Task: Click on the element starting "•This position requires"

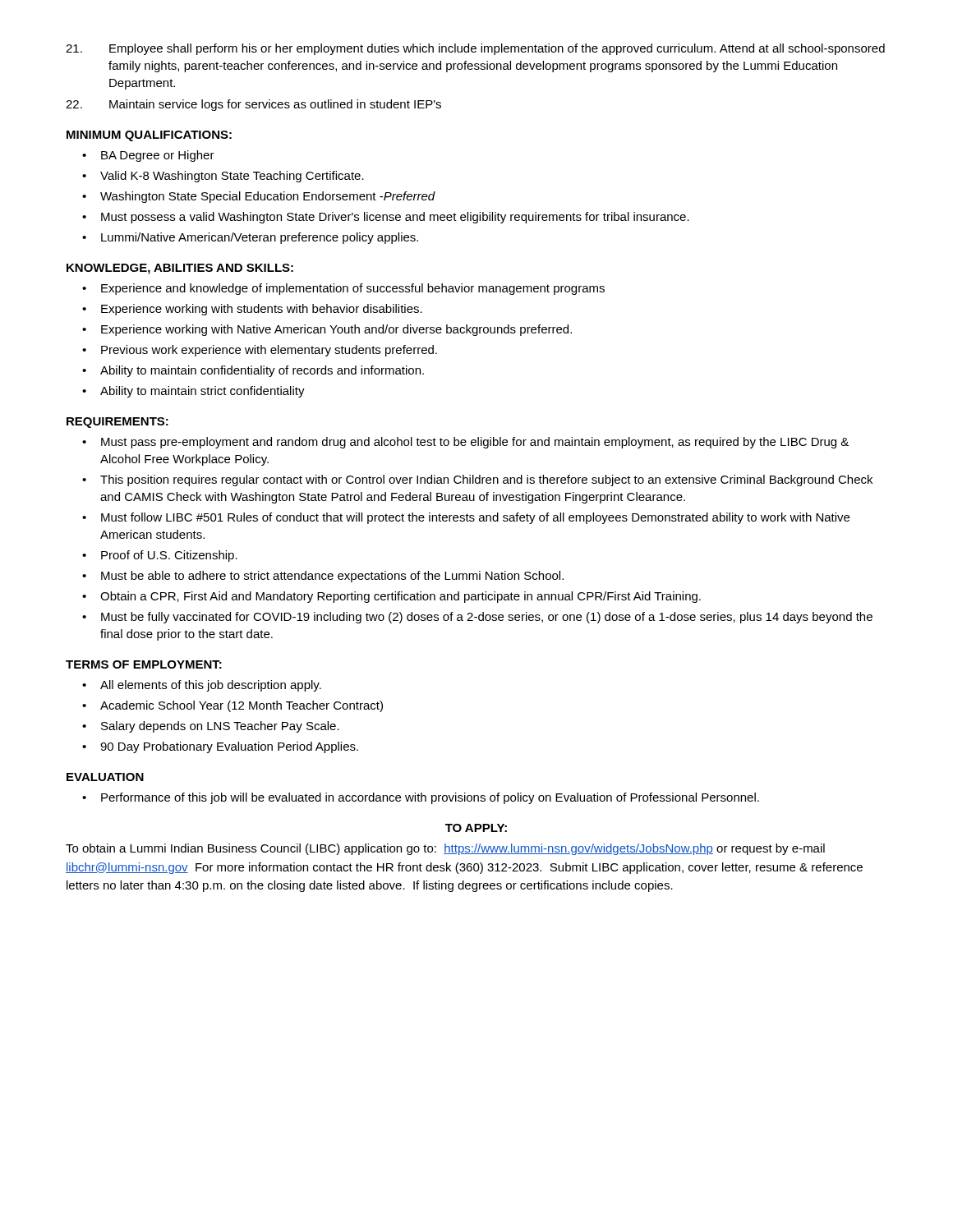Action: [x=485, y=488]
